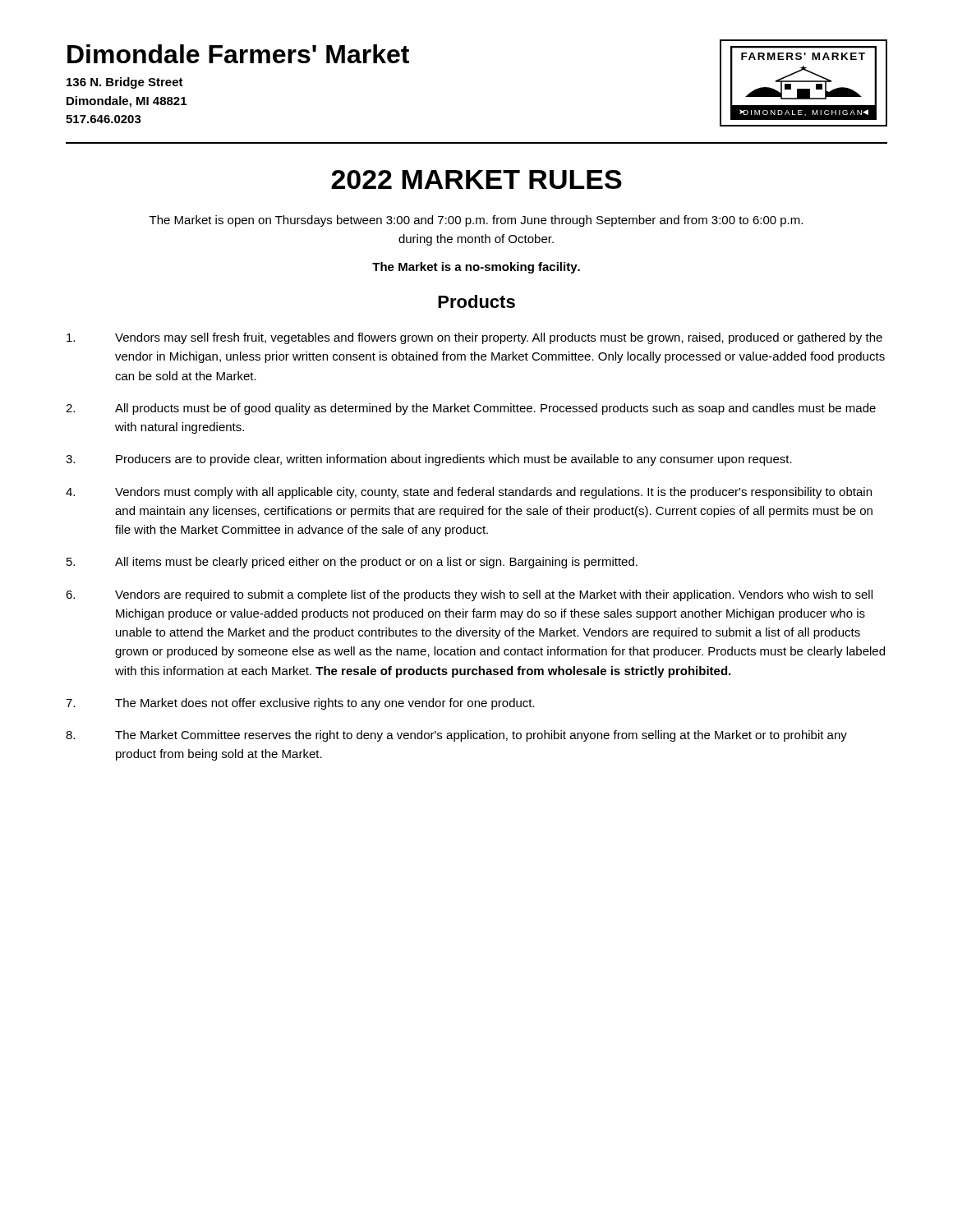Find the list item containing "2. All products must be of good"

(476, 417)
